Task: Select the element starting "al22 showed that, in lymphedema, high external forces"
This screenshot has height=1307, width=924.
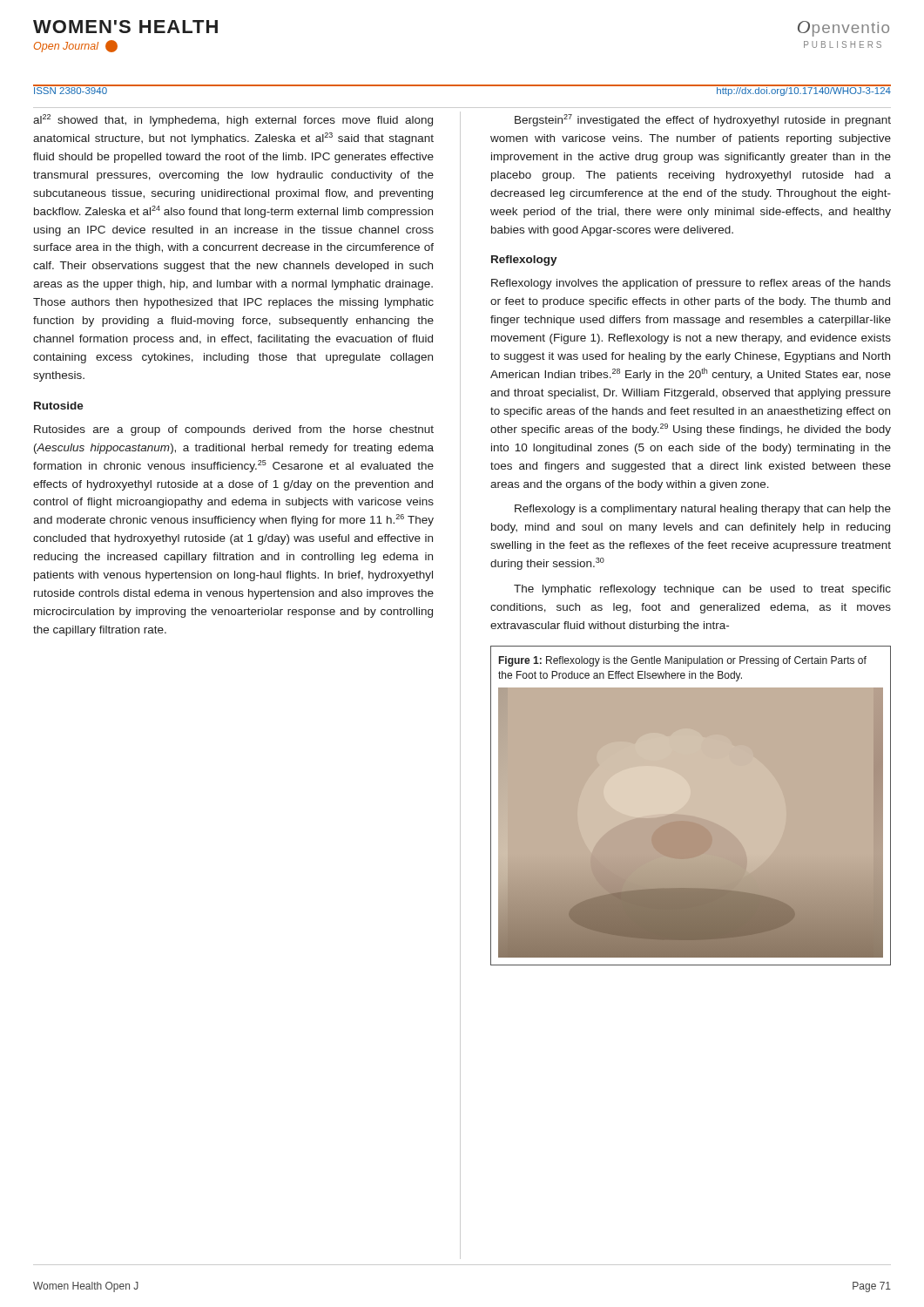Action: click(x=233, y=248)
